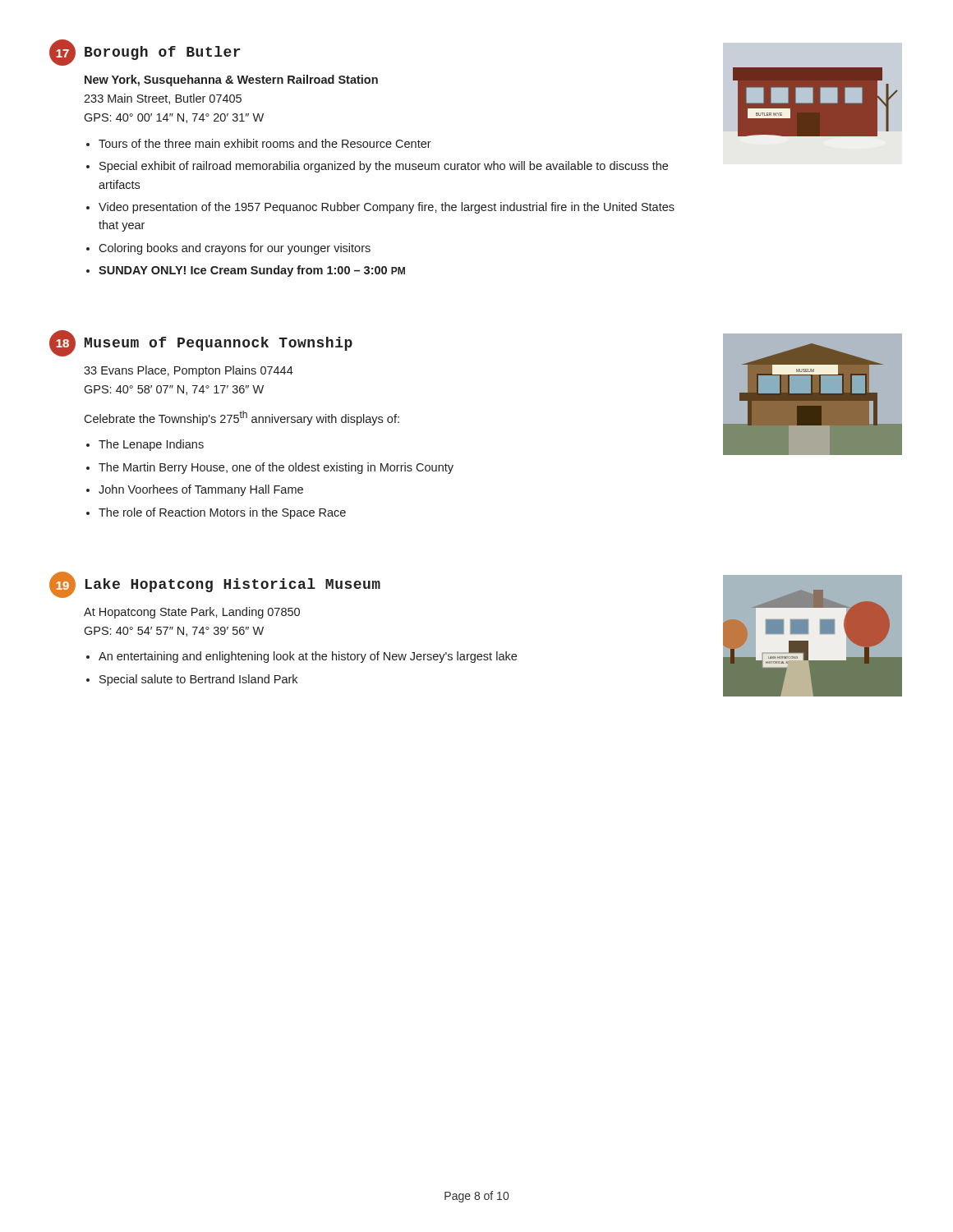The image size is (953, 1232).
Task: Click on the region starting "John Voorhees of Tammany Hall Fame"
Action: [201, 490]
